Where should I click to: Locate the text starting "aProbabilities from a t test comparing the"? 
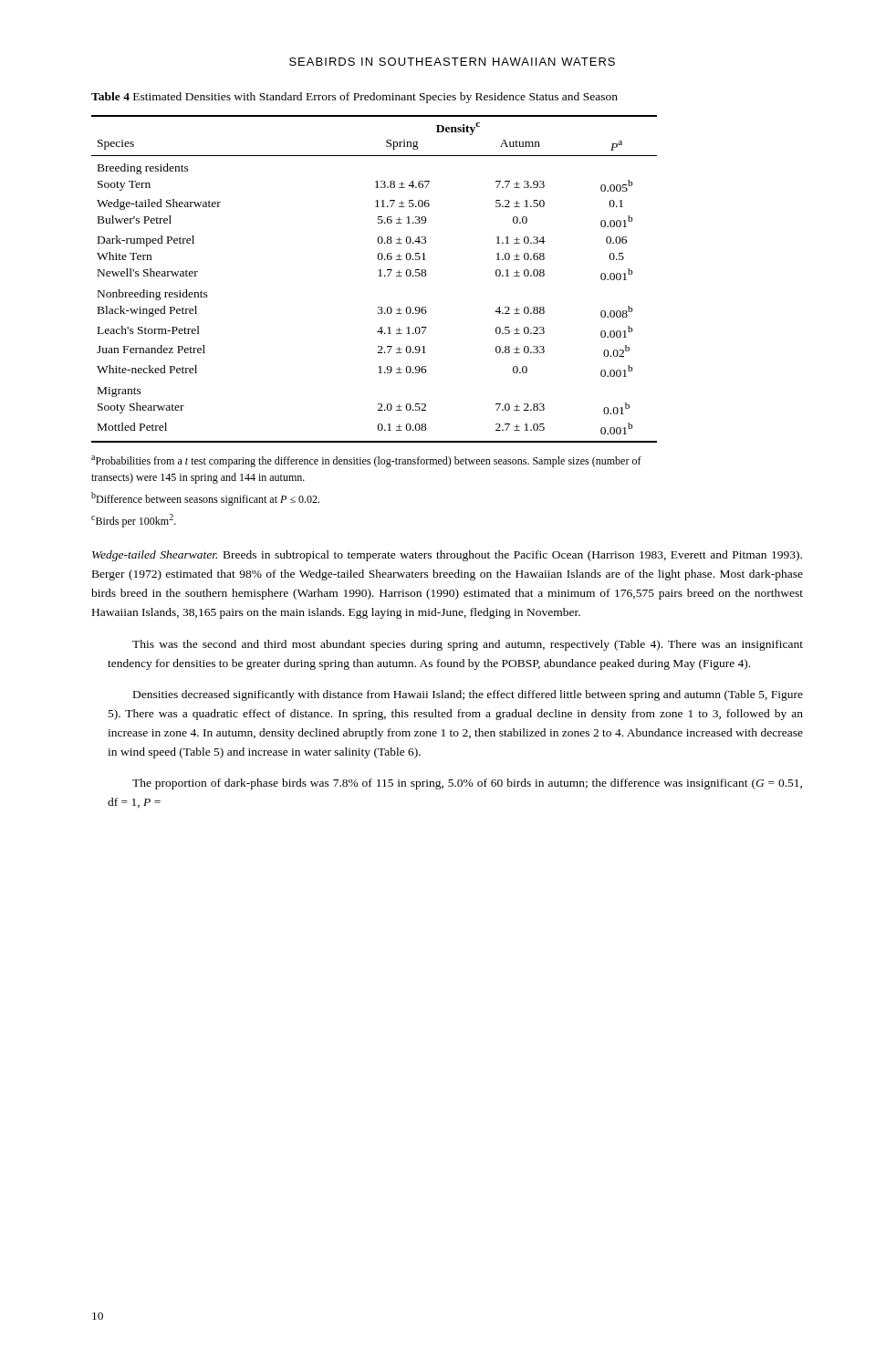point(366,468)
